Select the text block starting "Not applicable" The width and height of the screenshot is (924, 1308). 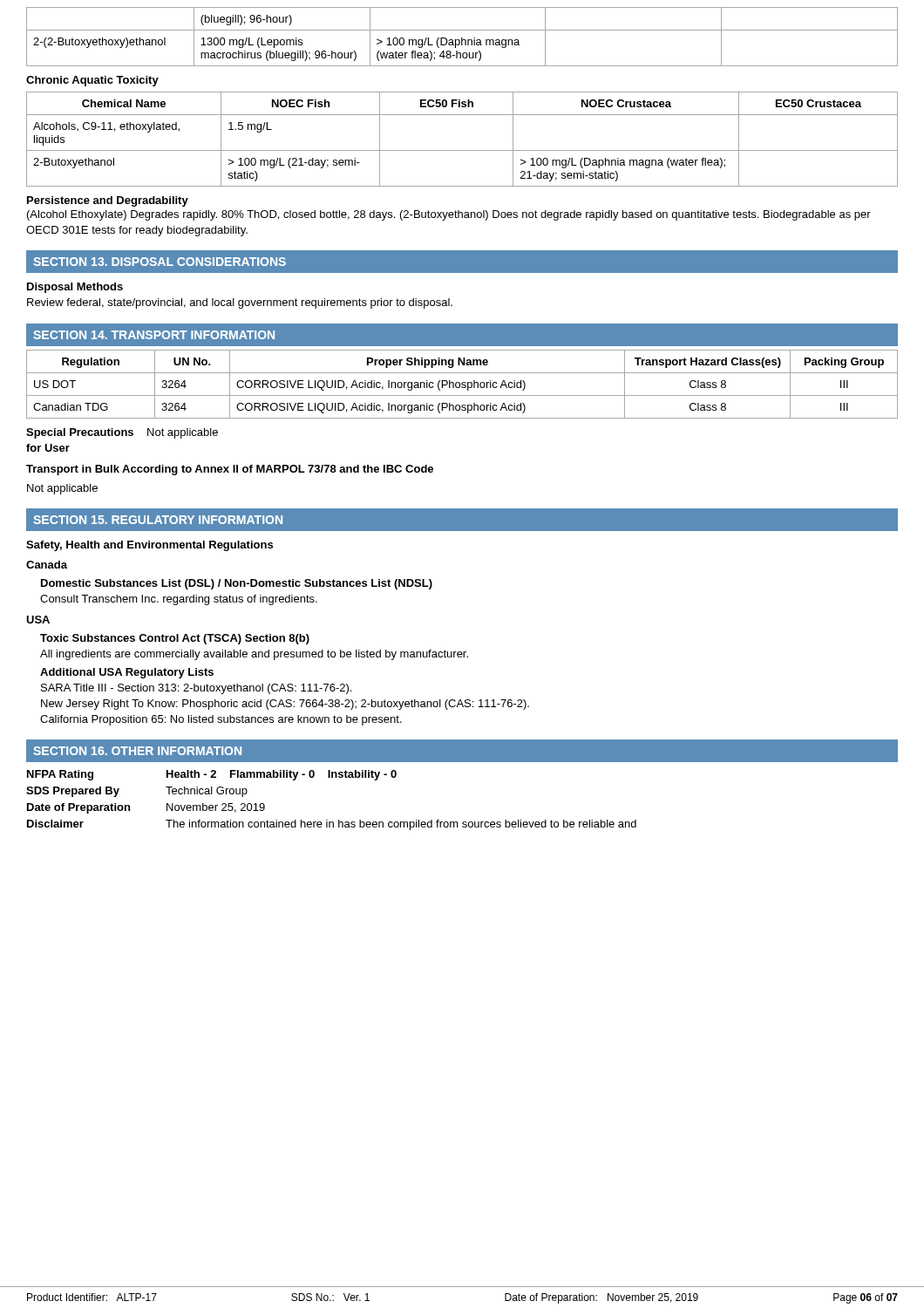pos(62,488)
